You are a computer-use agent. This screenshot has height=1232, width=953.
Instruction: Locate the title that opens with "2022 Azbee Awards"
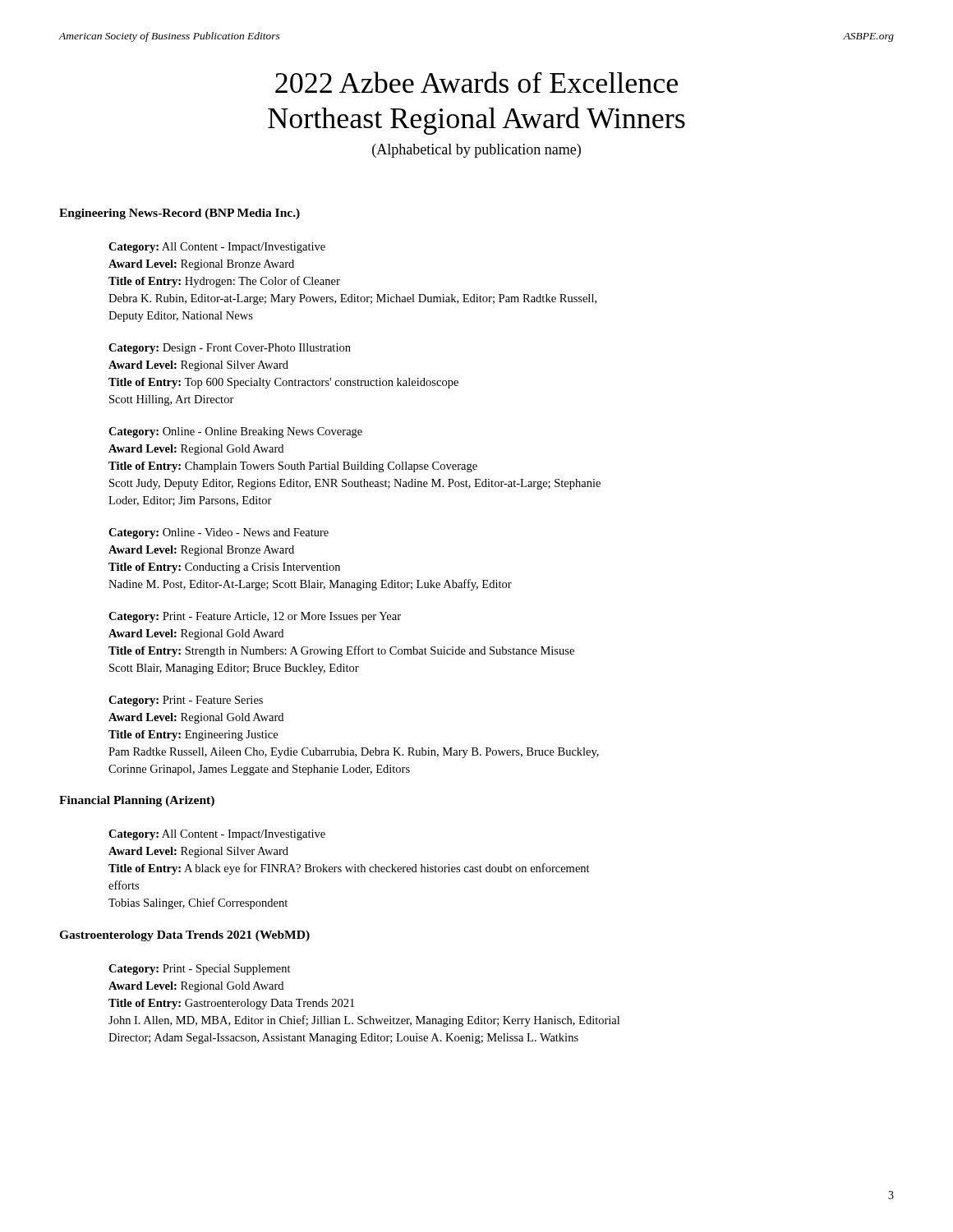476,112
